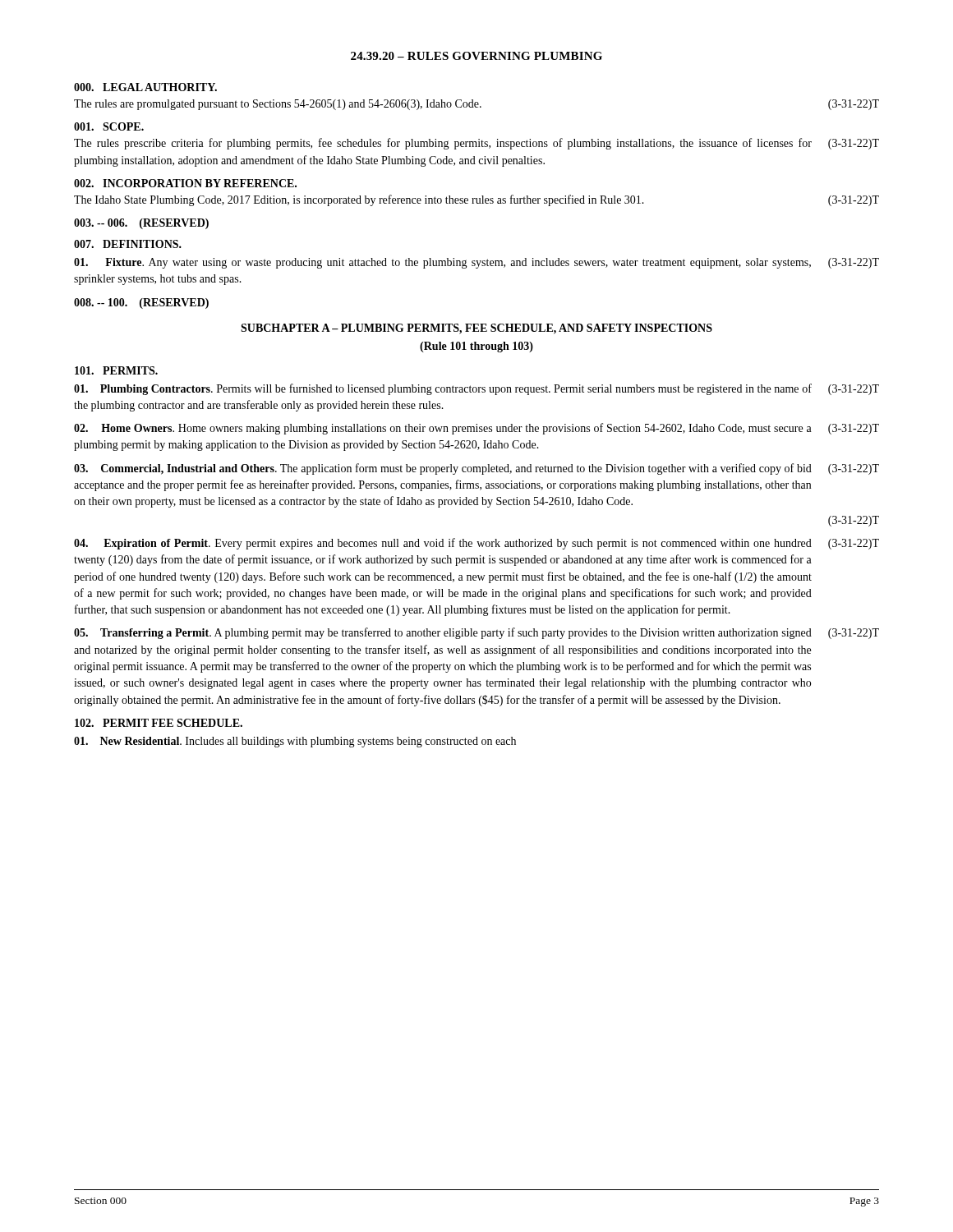Where is the passage that starts "Expiration of Permit. Every permit expires and"?
The height and width of the screenshot is (1232, 953).
pyautogui.click(x=476, y=577)
